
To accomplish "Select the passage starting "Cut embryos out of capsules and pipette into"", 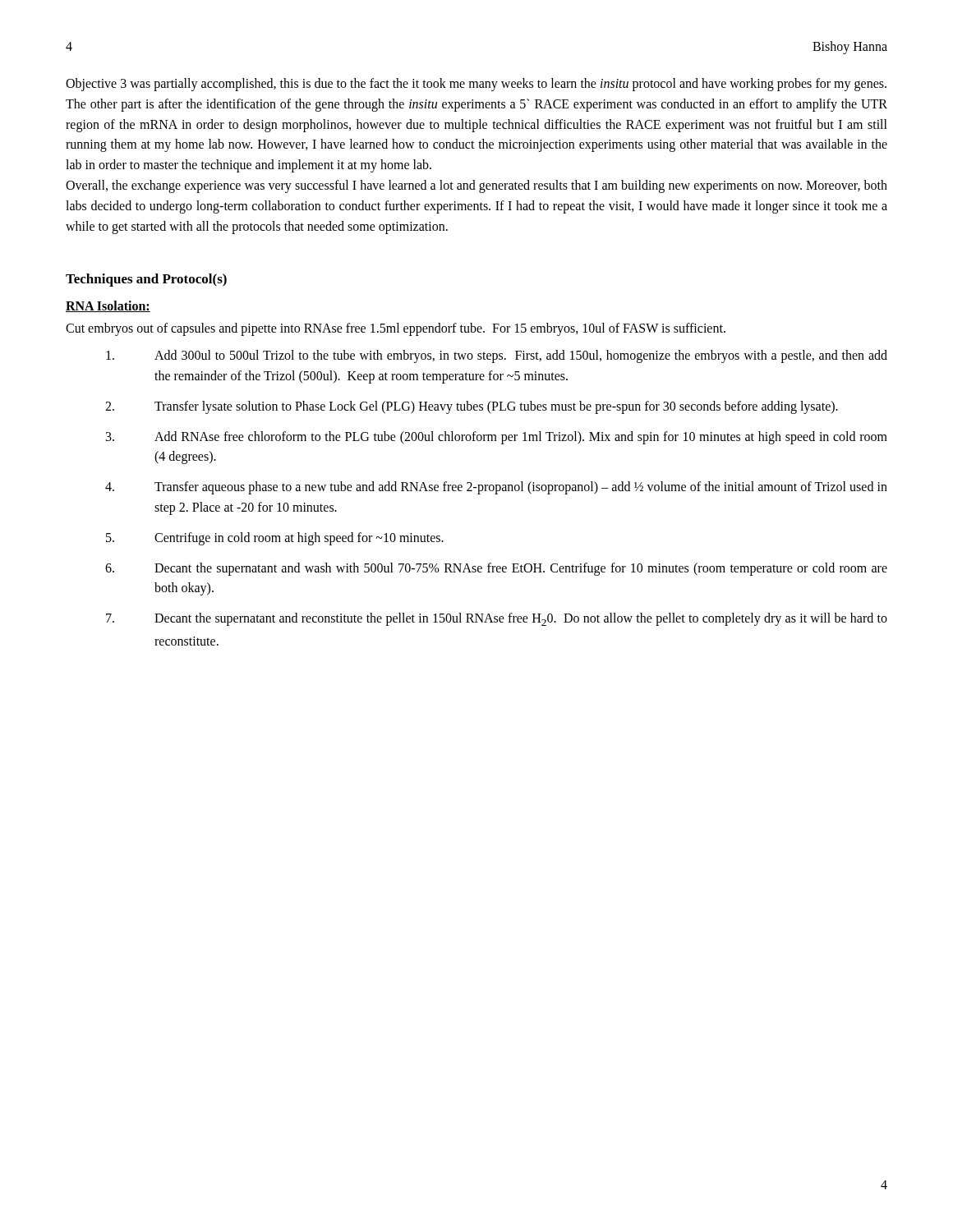I will 396,328.
